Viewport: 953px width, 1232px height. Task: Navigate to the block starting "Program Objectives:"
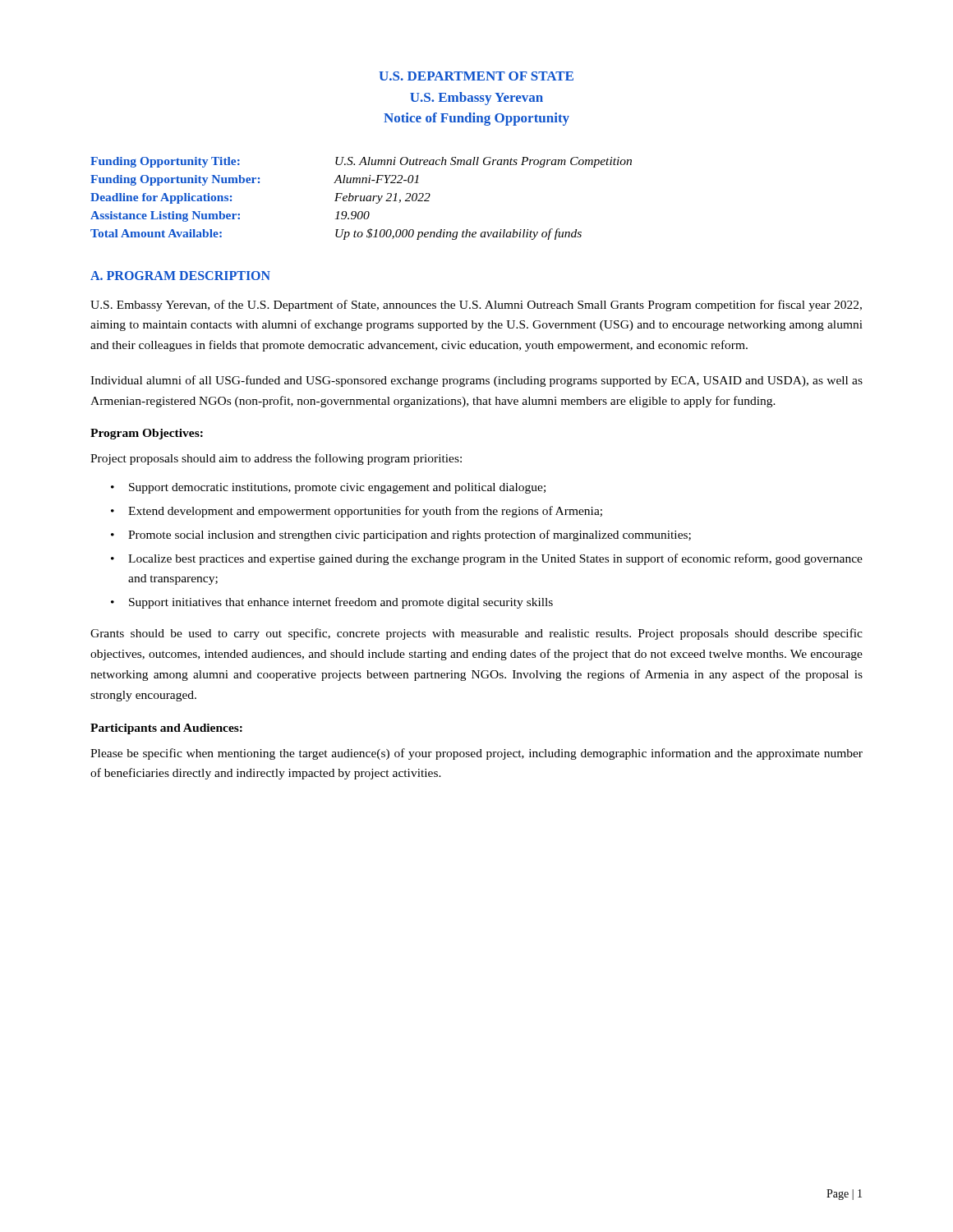(x=147, y=433)
